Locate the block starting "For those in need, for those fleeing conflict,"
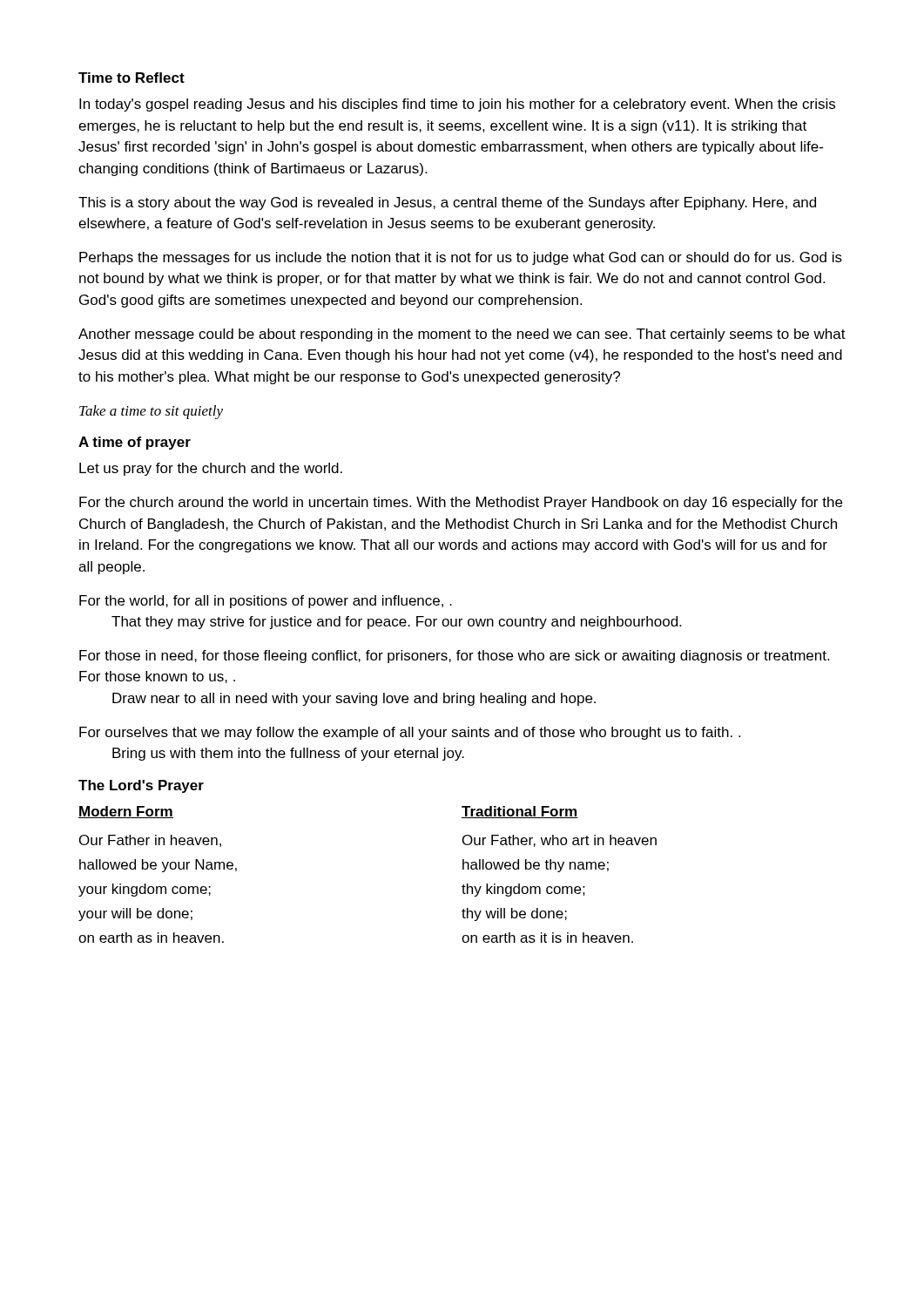 454,657
